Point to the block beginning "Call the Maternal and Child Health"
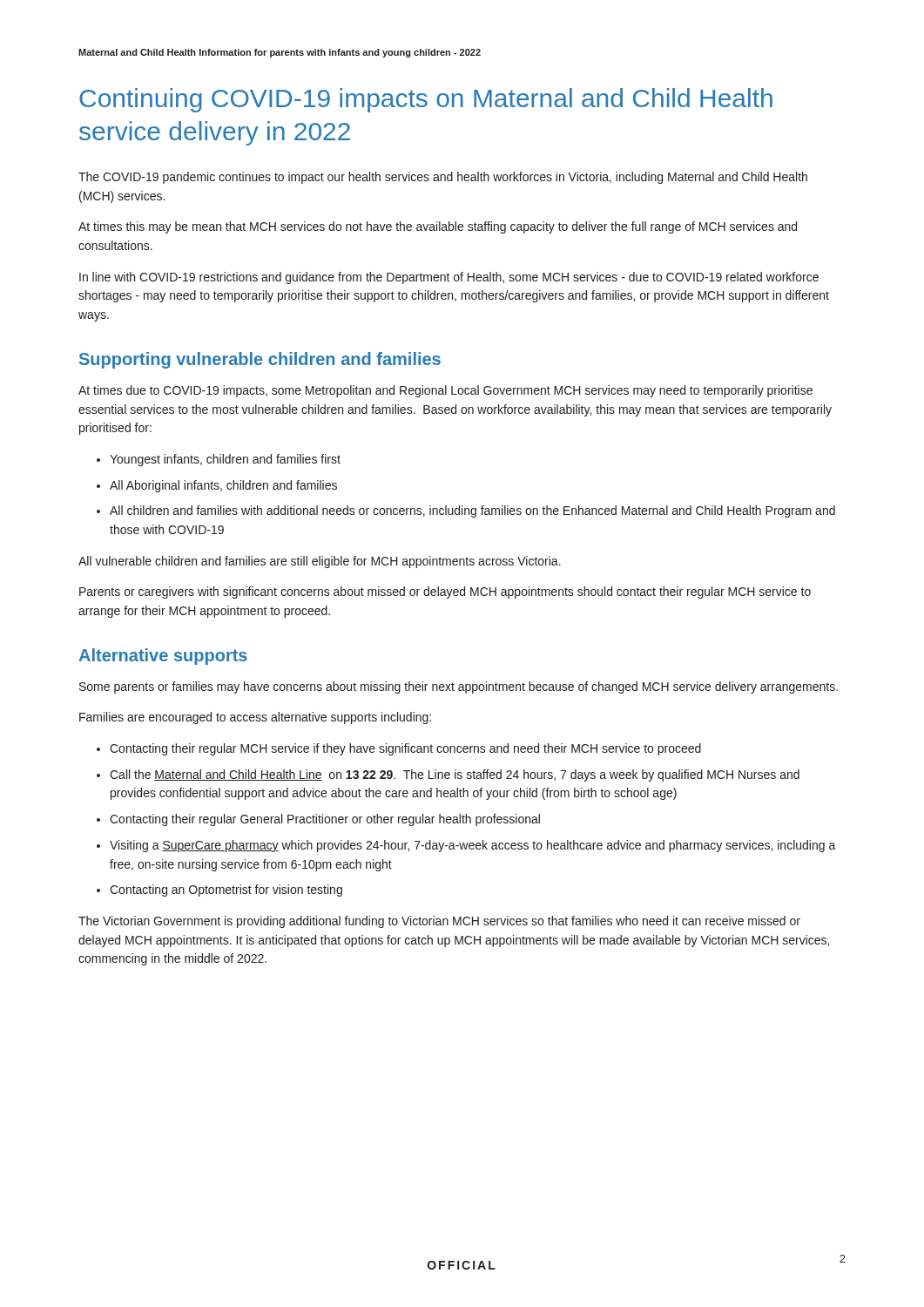The height and width of the screenshot is (1307, 924). click(x=455, y=784)
